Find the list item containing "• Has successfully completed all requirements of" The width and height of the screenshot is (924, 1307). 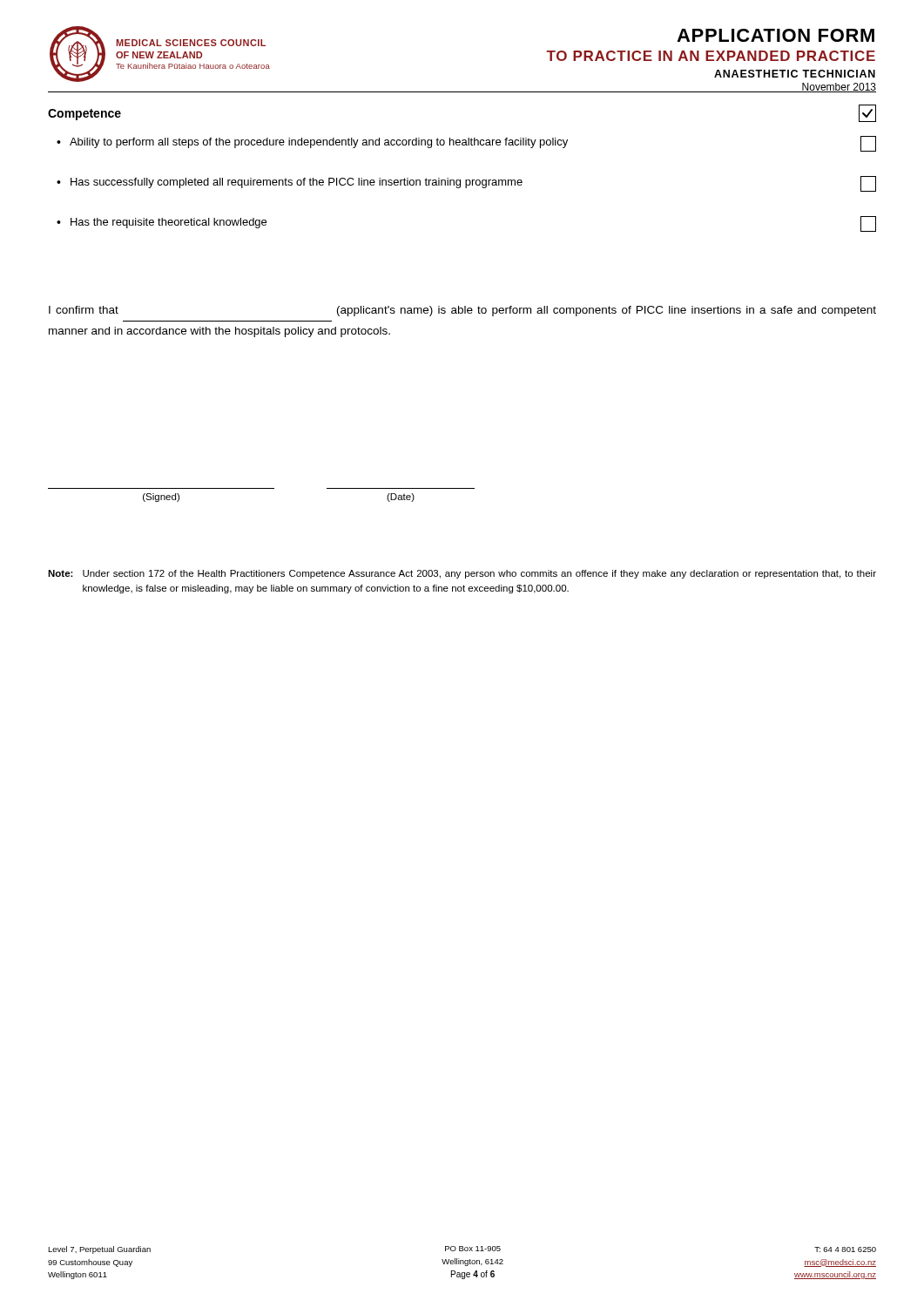coord(466,183)
